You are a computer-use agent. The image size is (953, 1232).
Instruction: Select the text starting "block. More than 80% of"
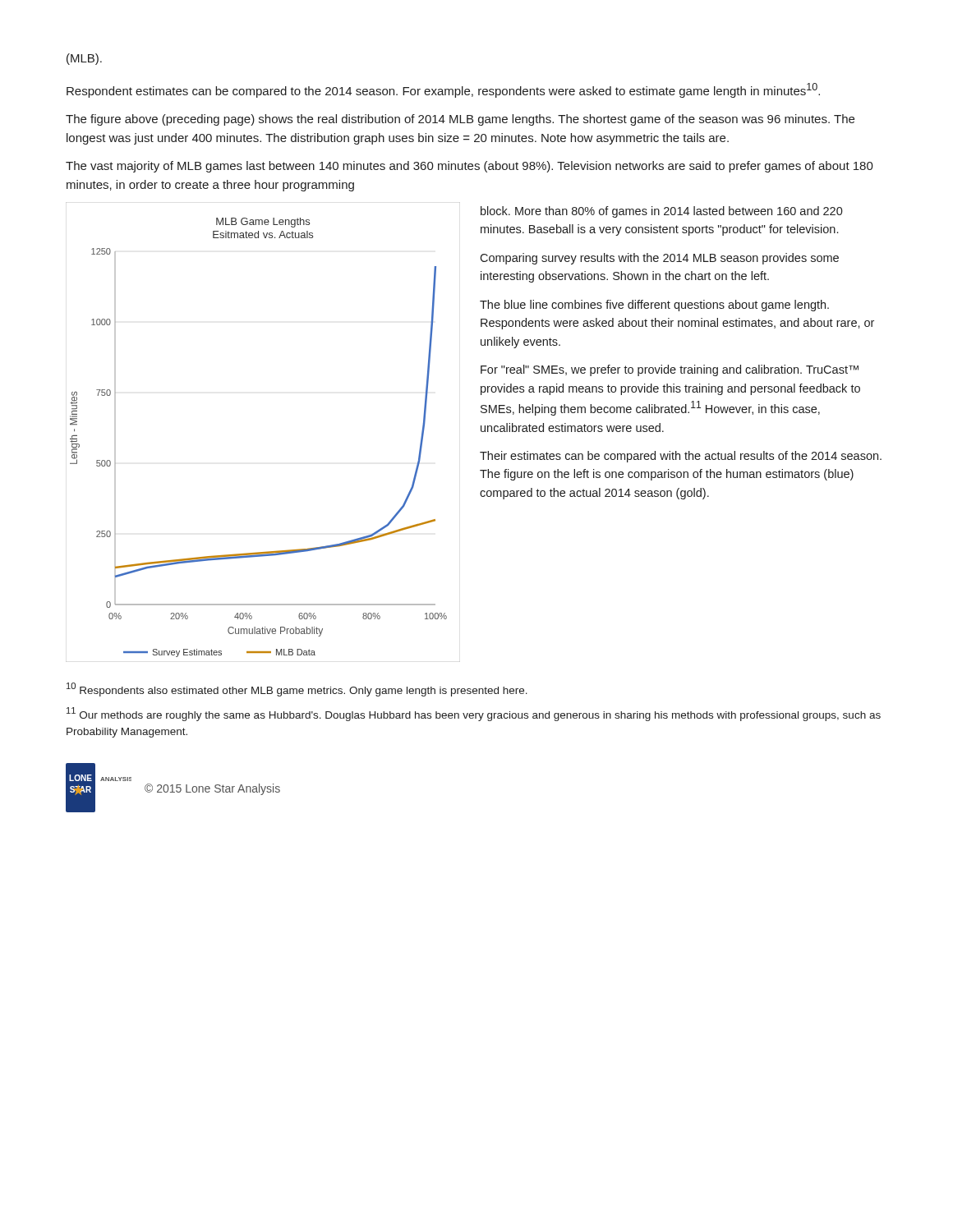(x=662, y=212)
